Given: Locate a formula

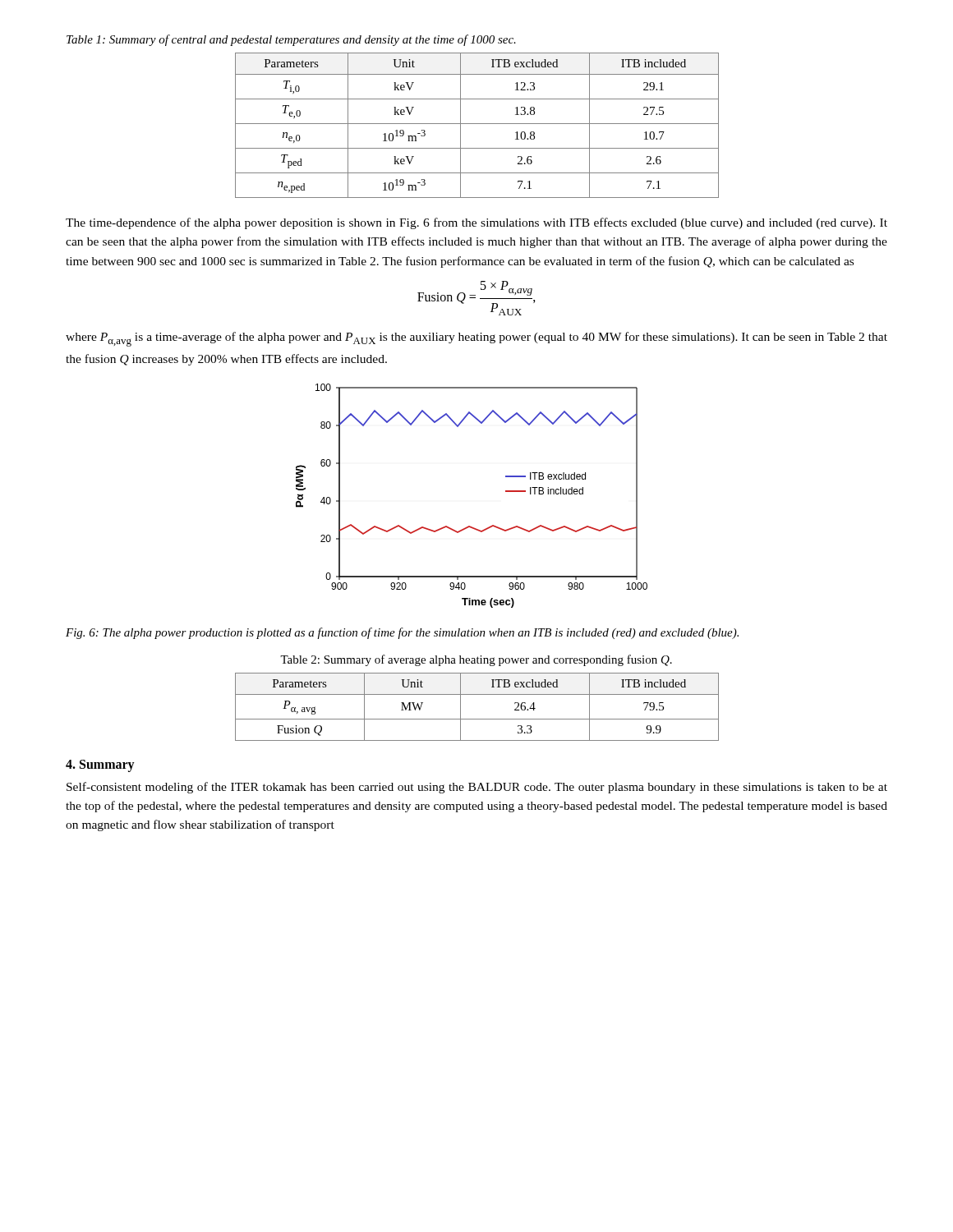Looking at the screenshot, I should tap(476, 299).
